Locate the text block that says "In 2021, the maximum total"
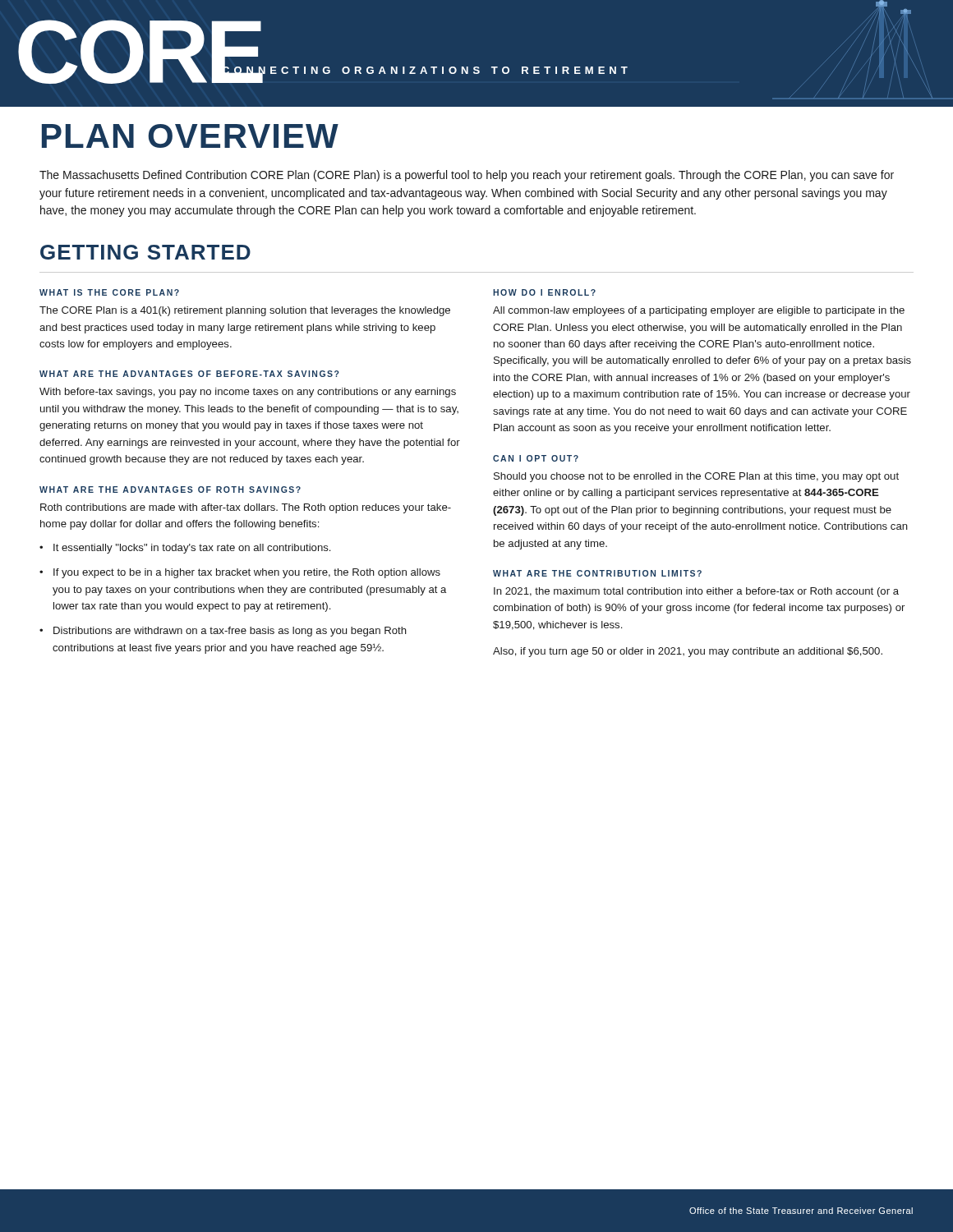The image size is (953, 1232). [x=703, y=608]
